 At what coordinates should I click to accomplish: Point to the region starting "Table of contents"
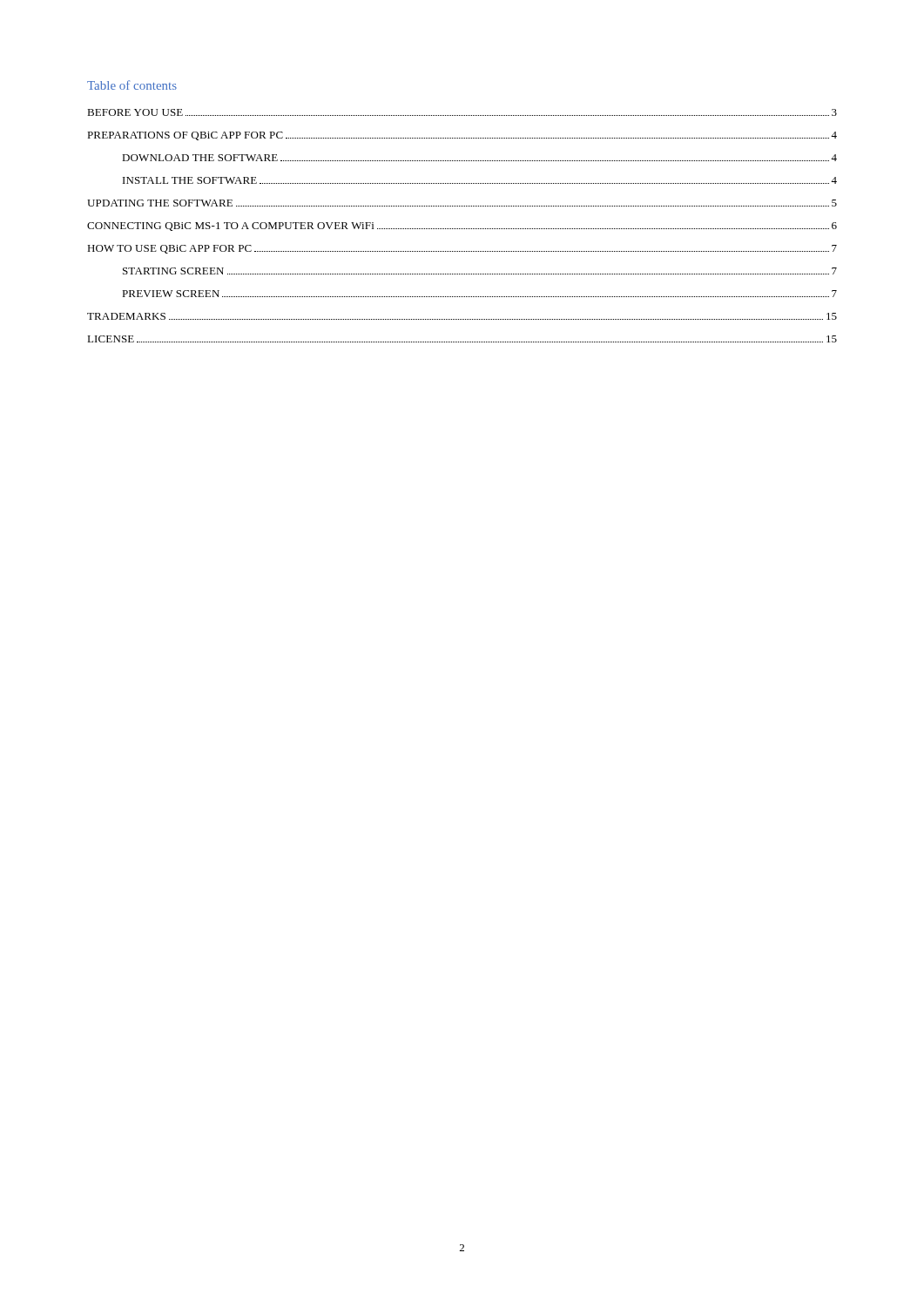pyautogui.click(x=132, y=85)
